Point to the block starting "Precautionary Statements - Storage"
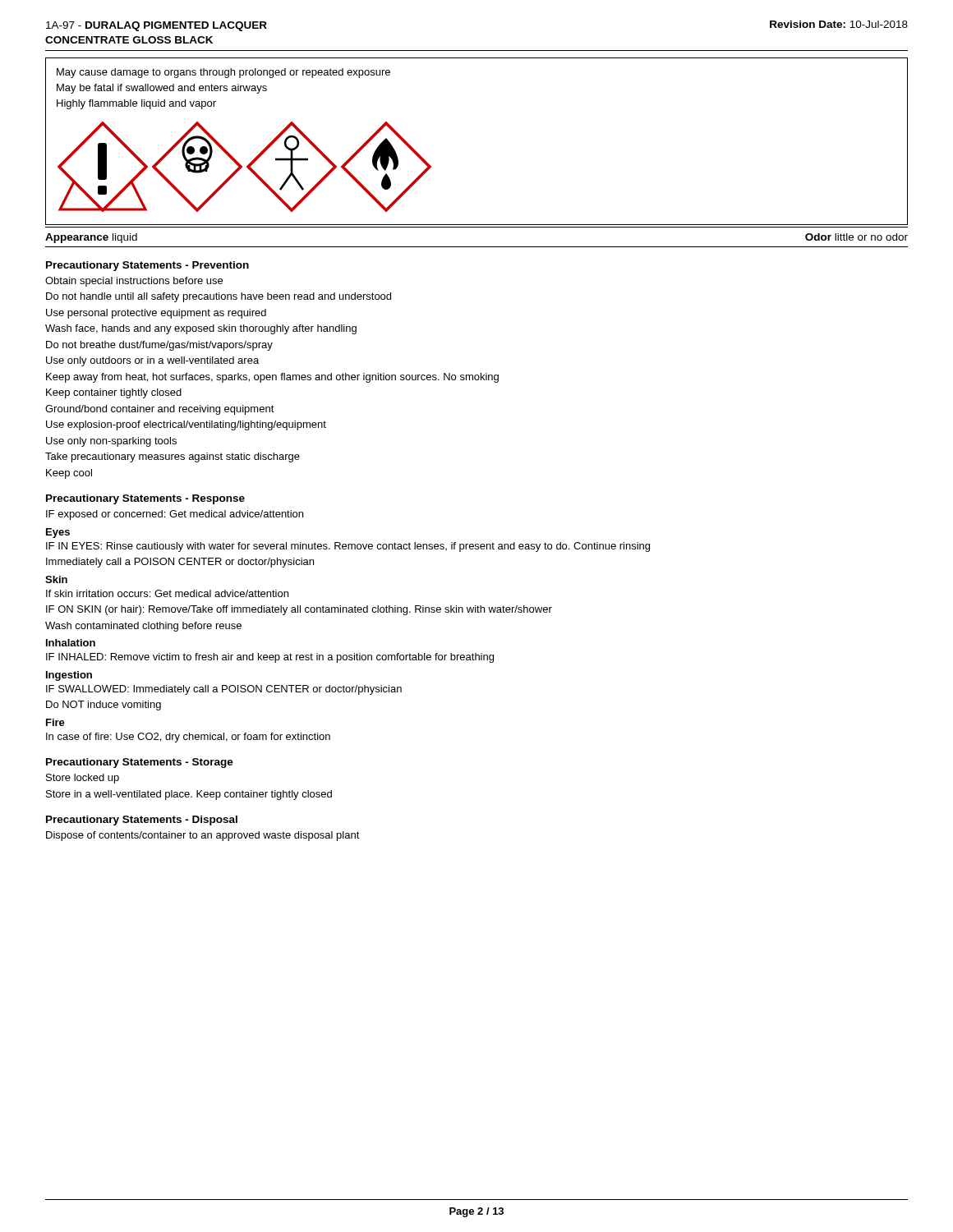The width and height of the screenshot is (953, 1232). pyautogui.click(x=139, y=762)
